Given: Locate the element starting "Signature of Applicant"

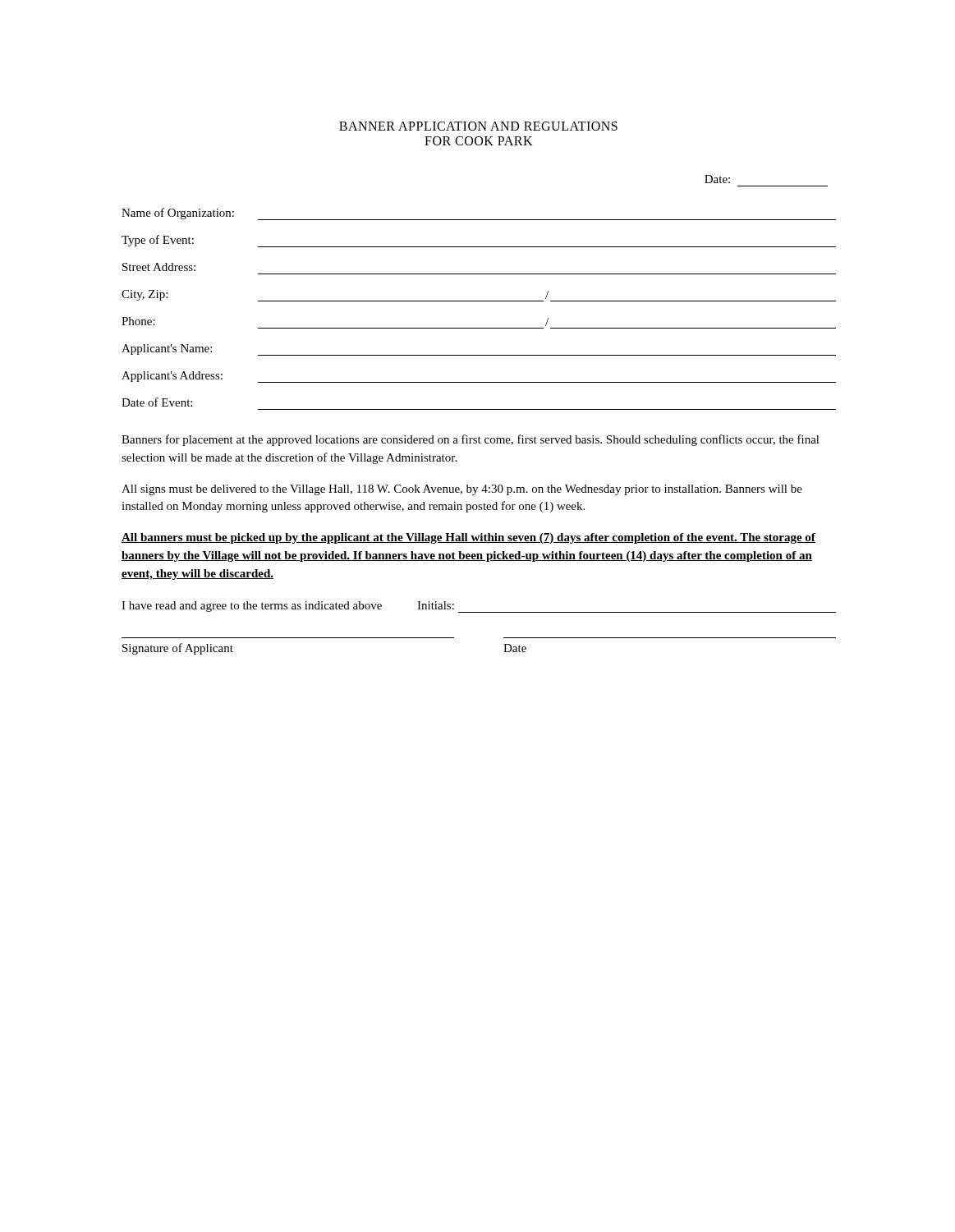Looking at the screenshot, I should (x=177, y=648).
